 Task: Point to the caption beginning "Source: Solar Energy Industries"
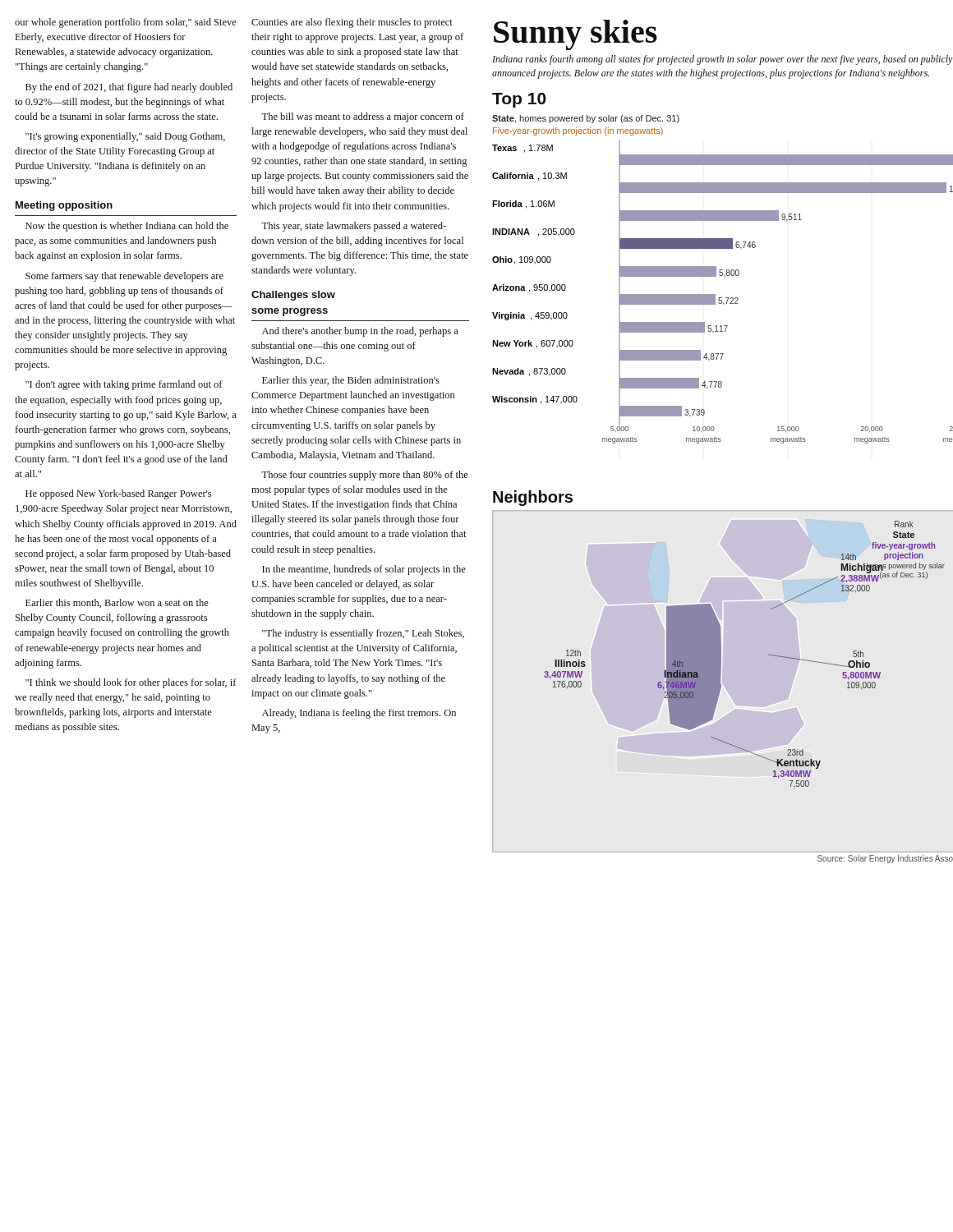[885, 858]
